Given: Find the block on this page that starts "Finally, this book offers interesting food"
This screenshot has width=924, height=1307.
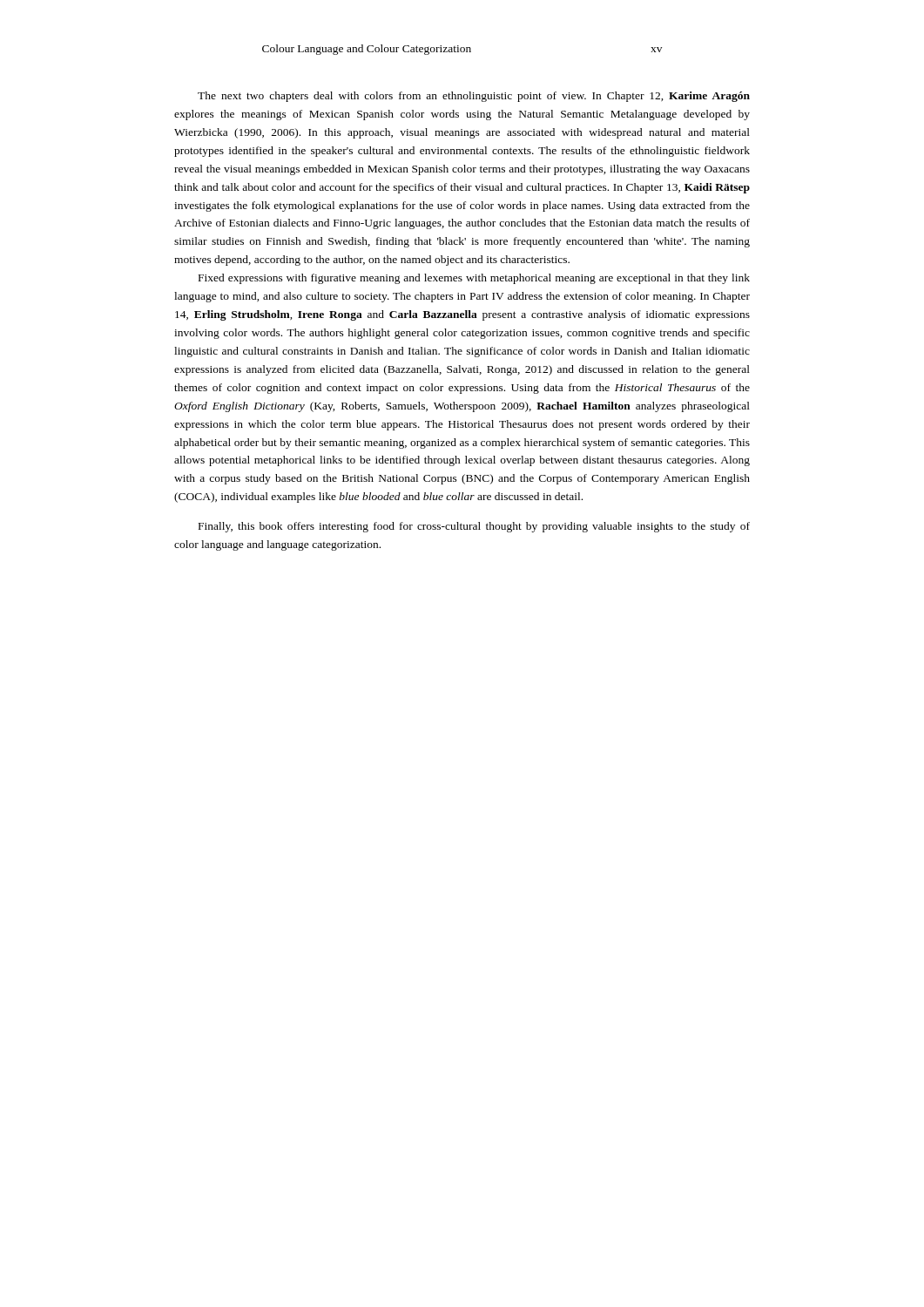Looking at the screenshot, I should 462,536.
